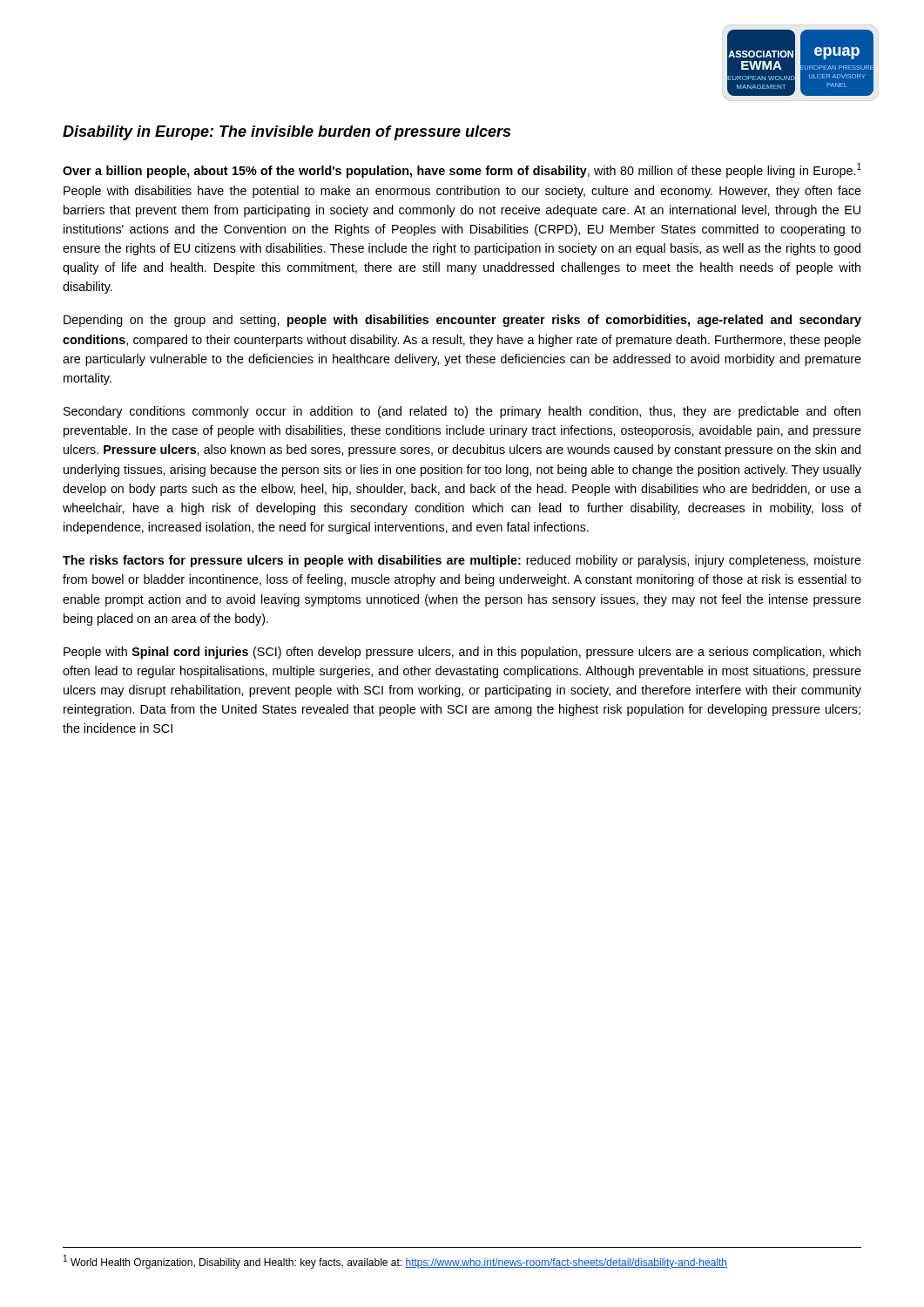
Task: Navigate to the element starting "Secondary conditions commonly occur in addition to (and"
Action: (462, 469)
